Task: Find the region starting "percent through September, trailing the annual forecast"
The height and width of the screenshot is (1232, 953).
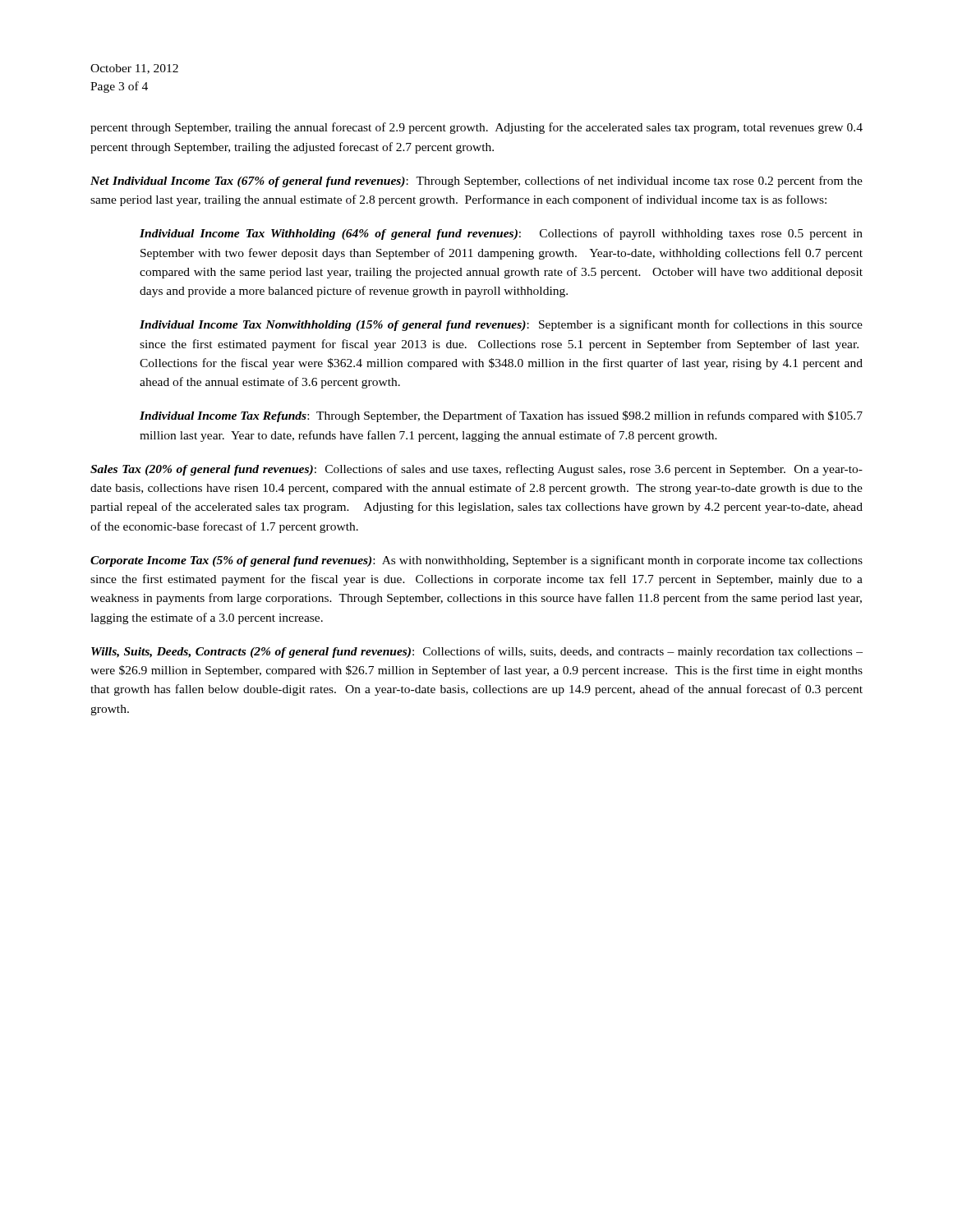Action: click(476, 137)
